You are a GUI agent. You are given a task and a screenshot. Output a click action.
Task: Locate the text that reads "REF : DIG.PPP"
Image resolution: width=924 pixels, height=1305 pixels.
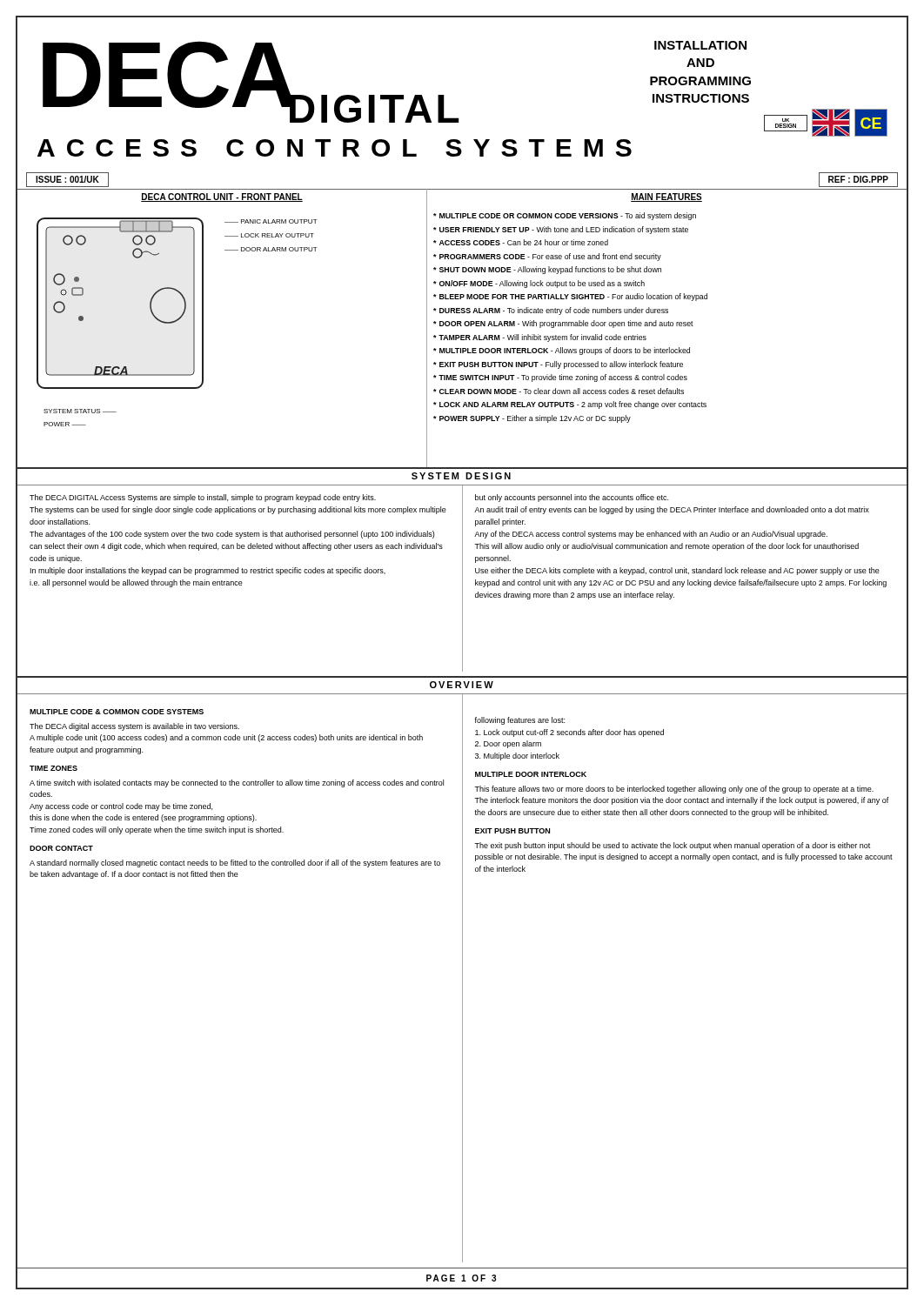point(858,179)
